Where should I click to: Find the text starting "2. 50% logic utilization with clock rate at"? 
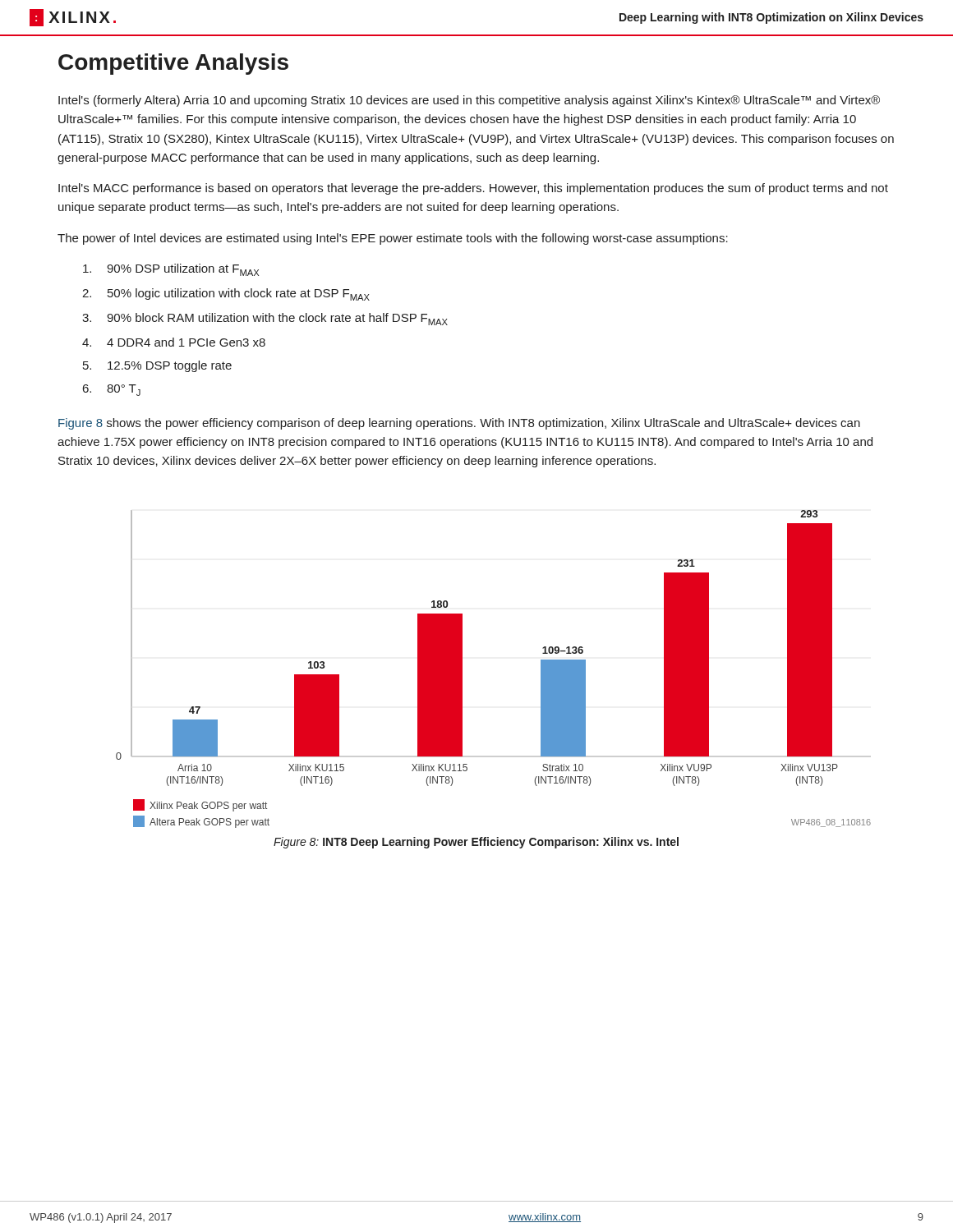[x=226, y=294]
